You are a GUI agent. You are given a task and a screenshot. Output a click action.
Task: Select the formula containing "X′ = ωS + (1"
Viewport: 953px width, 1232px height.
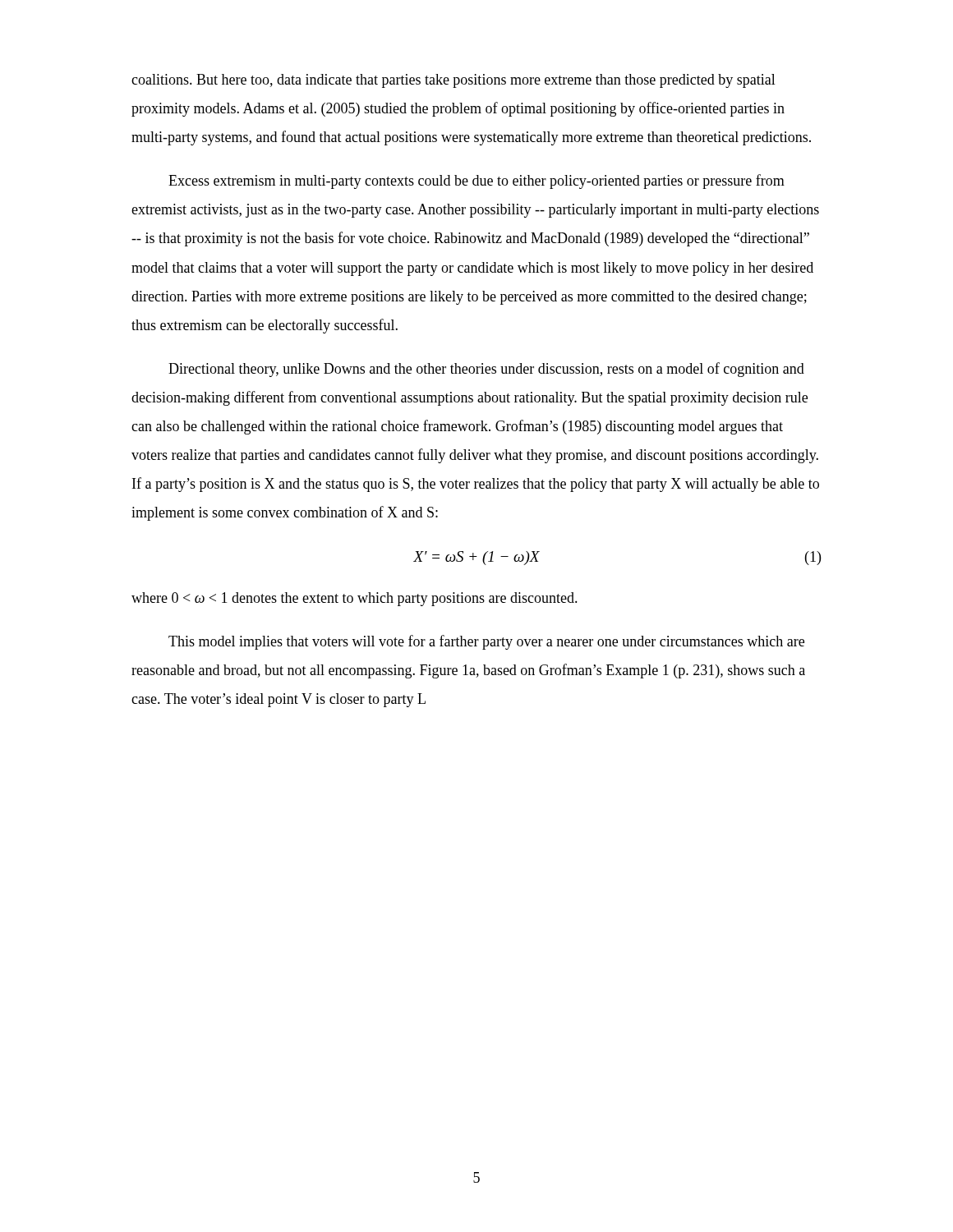tap(473, 558)
